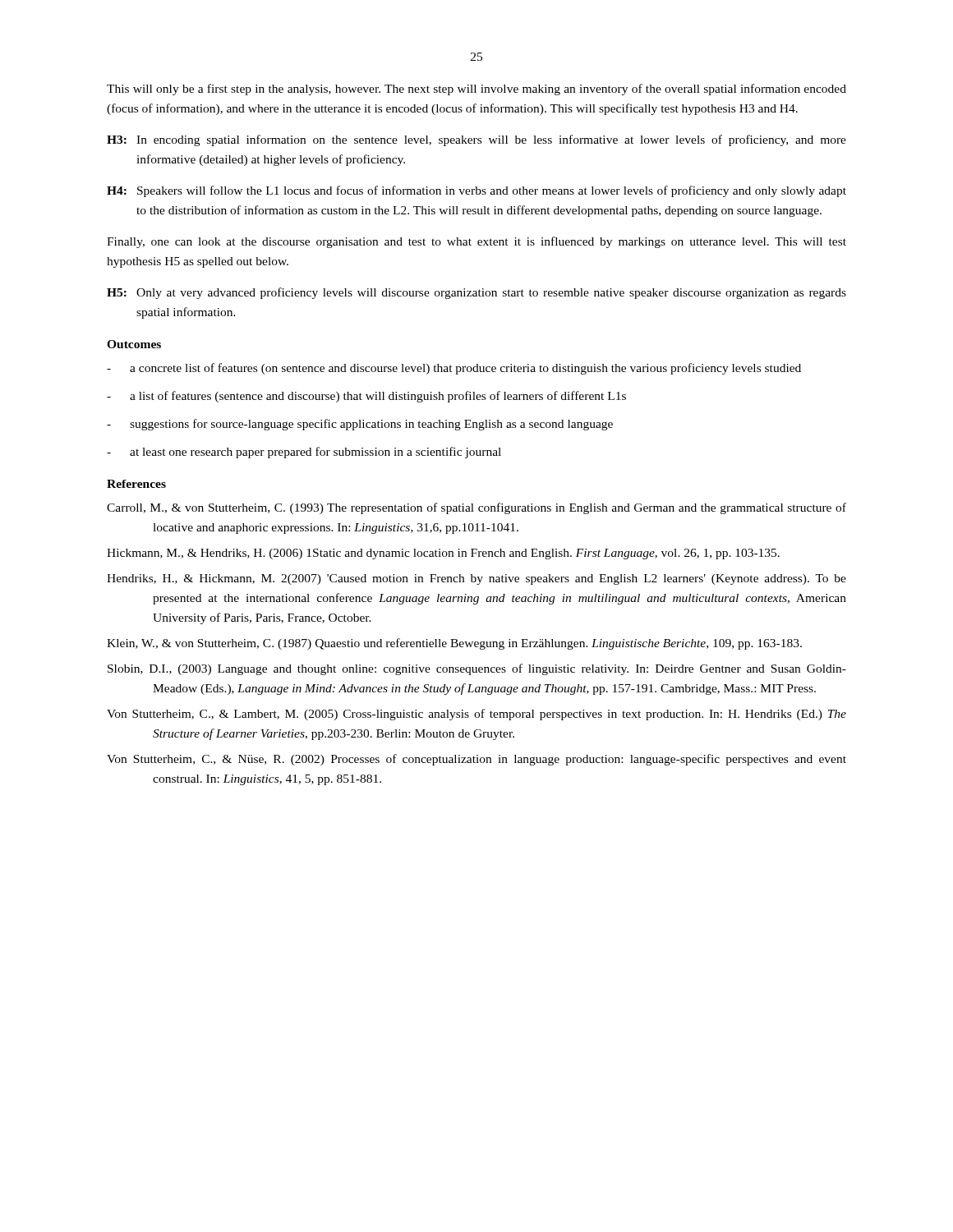
Task: Select the text block starting "- at least one research paper"
Action: click(476, 452)
